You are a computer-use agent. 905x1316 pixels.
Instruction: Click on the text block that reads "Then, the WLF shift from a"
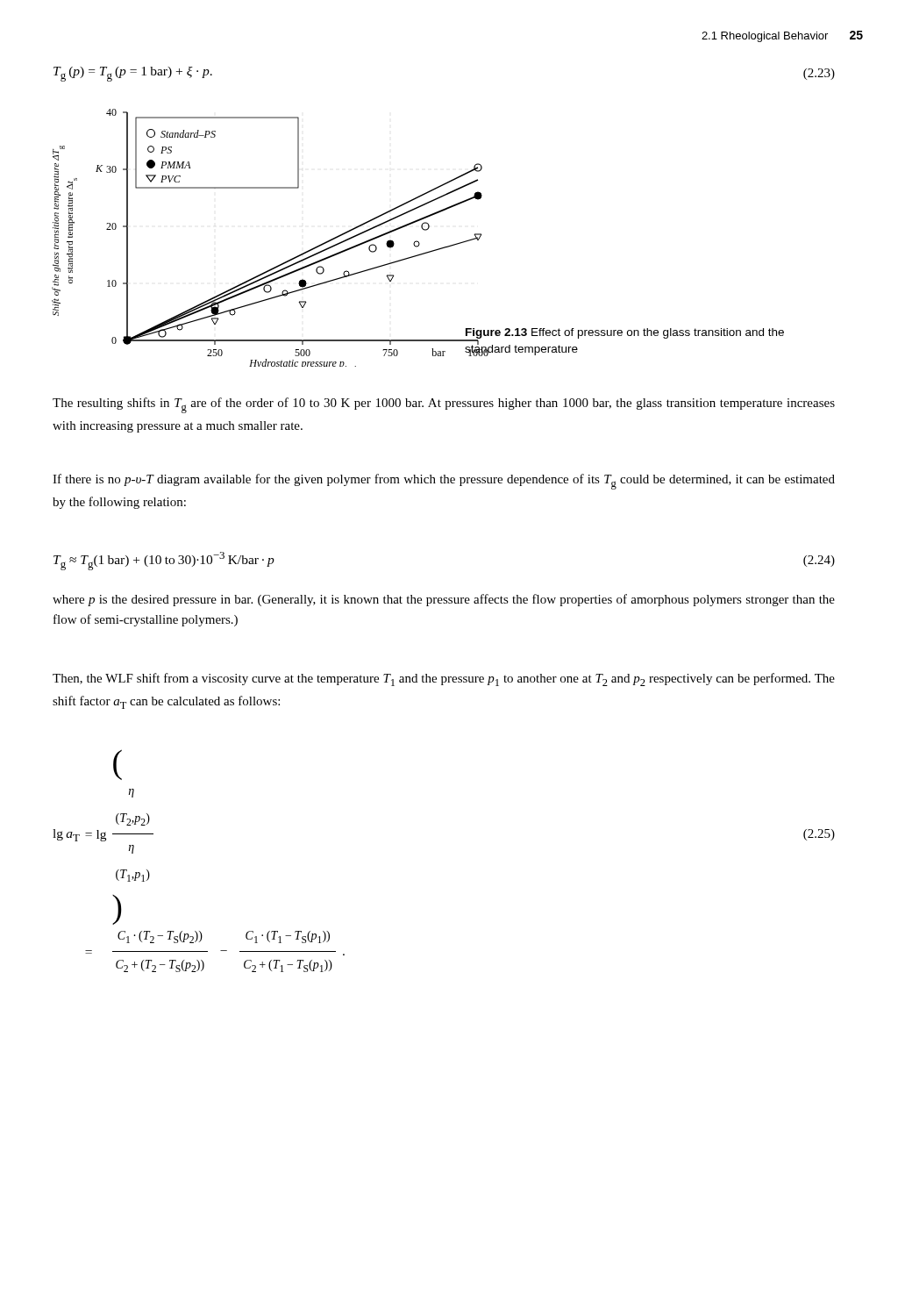(x=444, y=691)
